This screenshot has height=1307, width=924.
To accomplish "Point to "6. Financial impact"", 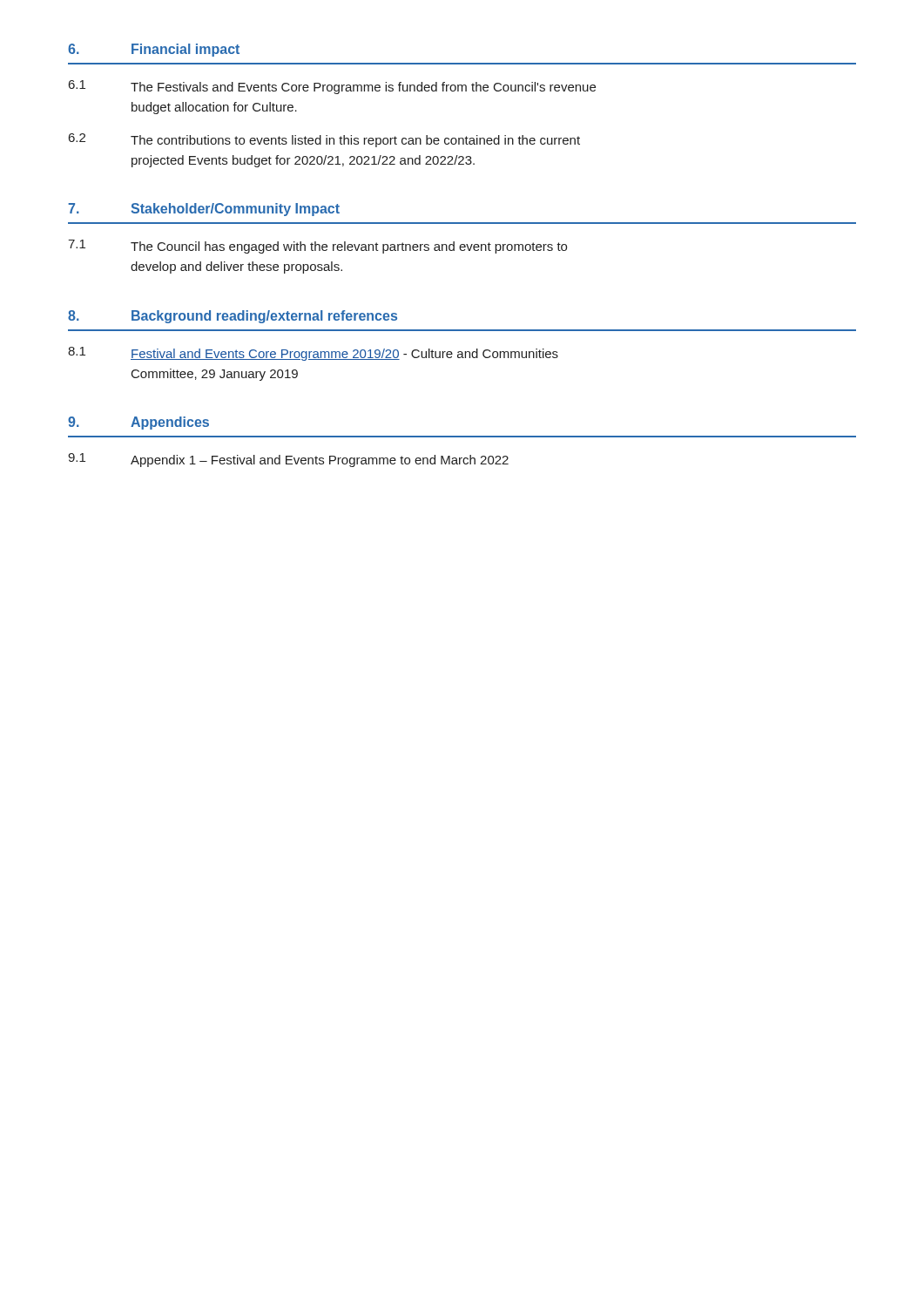I will [x=154, y=50].
